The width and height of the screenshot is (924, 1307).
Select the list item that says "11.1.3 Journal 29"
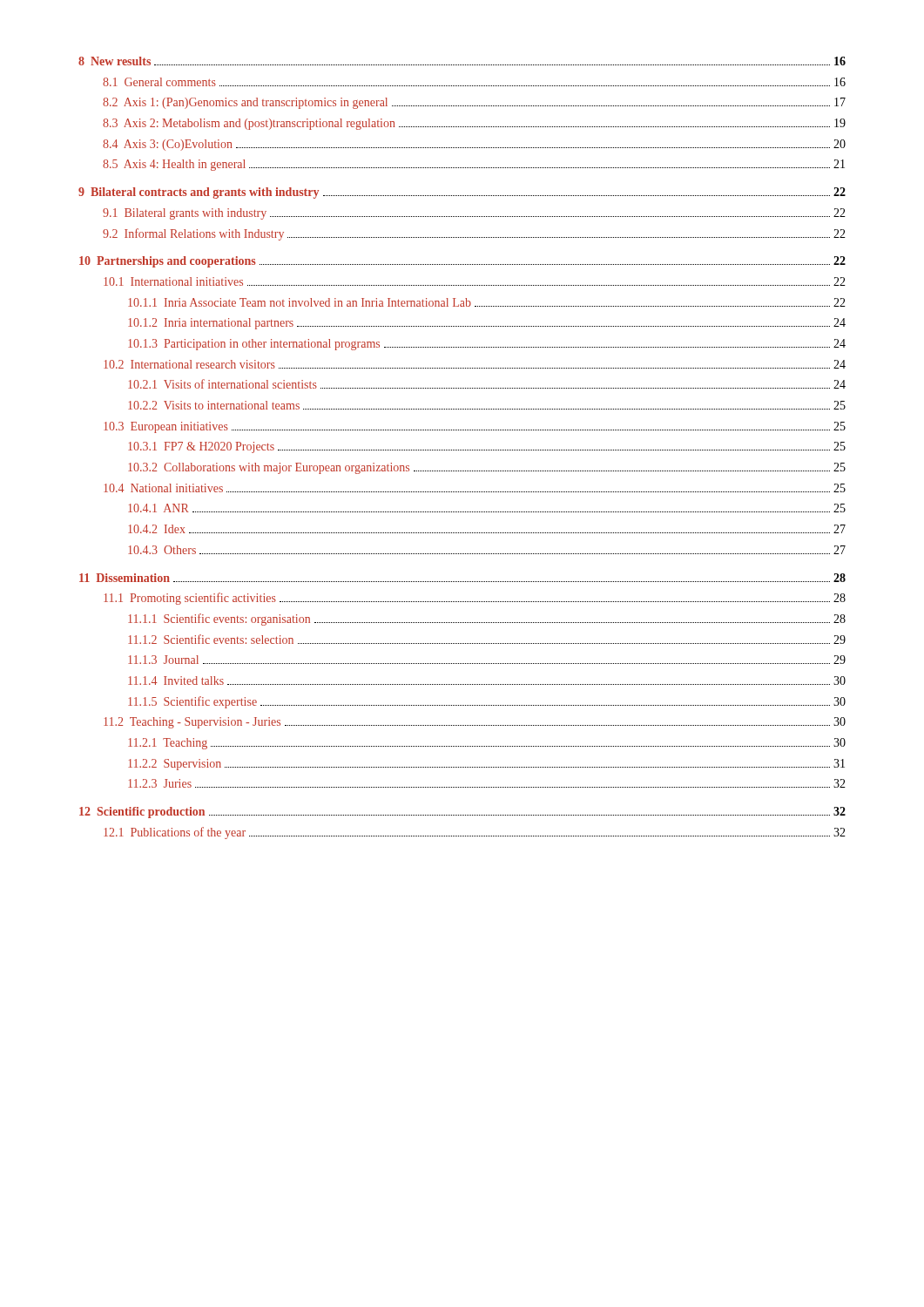pyautogui.click(x=486, y=661)
